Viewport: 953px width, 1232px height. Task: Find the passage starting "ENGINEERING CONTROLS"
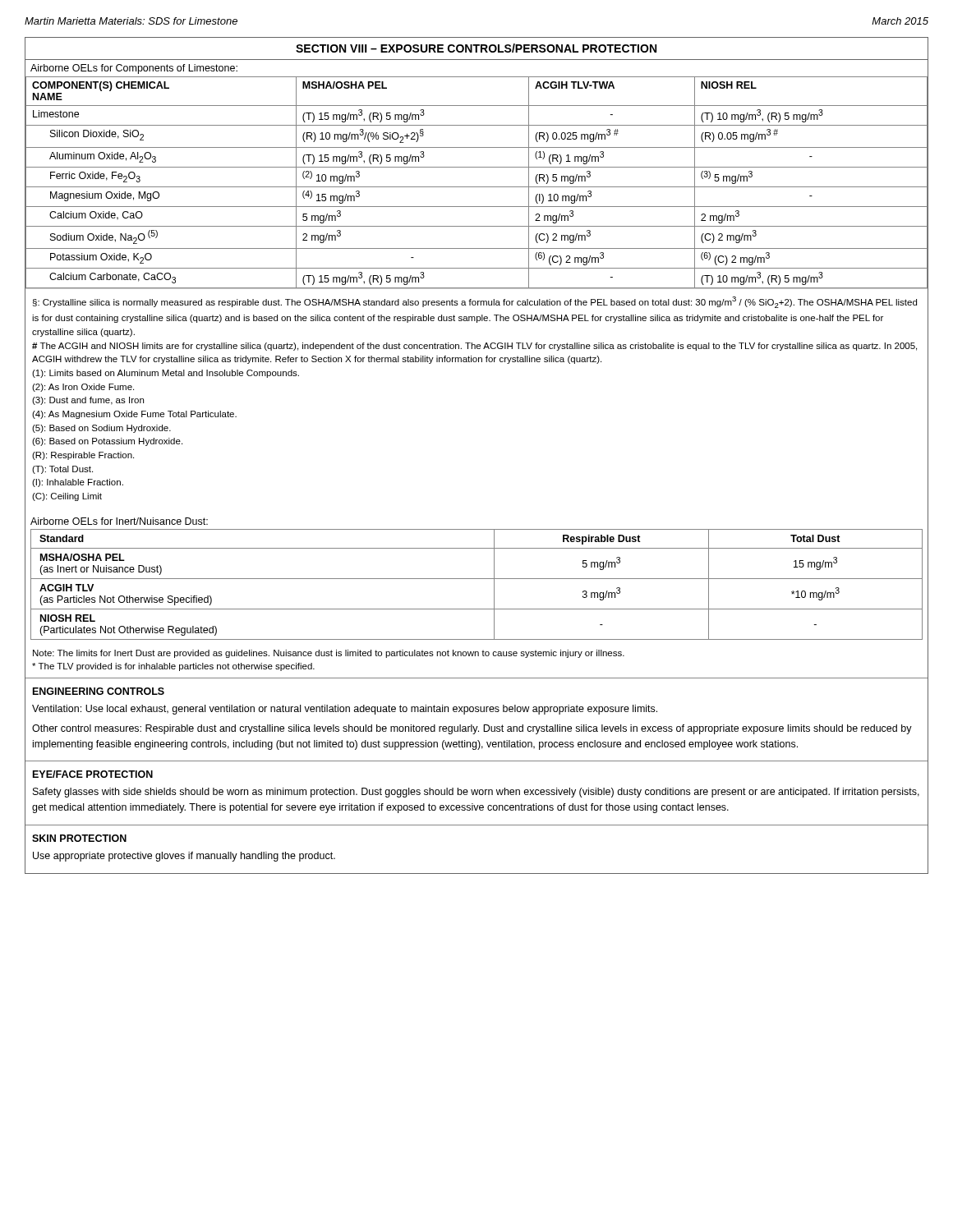tap(98, 692)
